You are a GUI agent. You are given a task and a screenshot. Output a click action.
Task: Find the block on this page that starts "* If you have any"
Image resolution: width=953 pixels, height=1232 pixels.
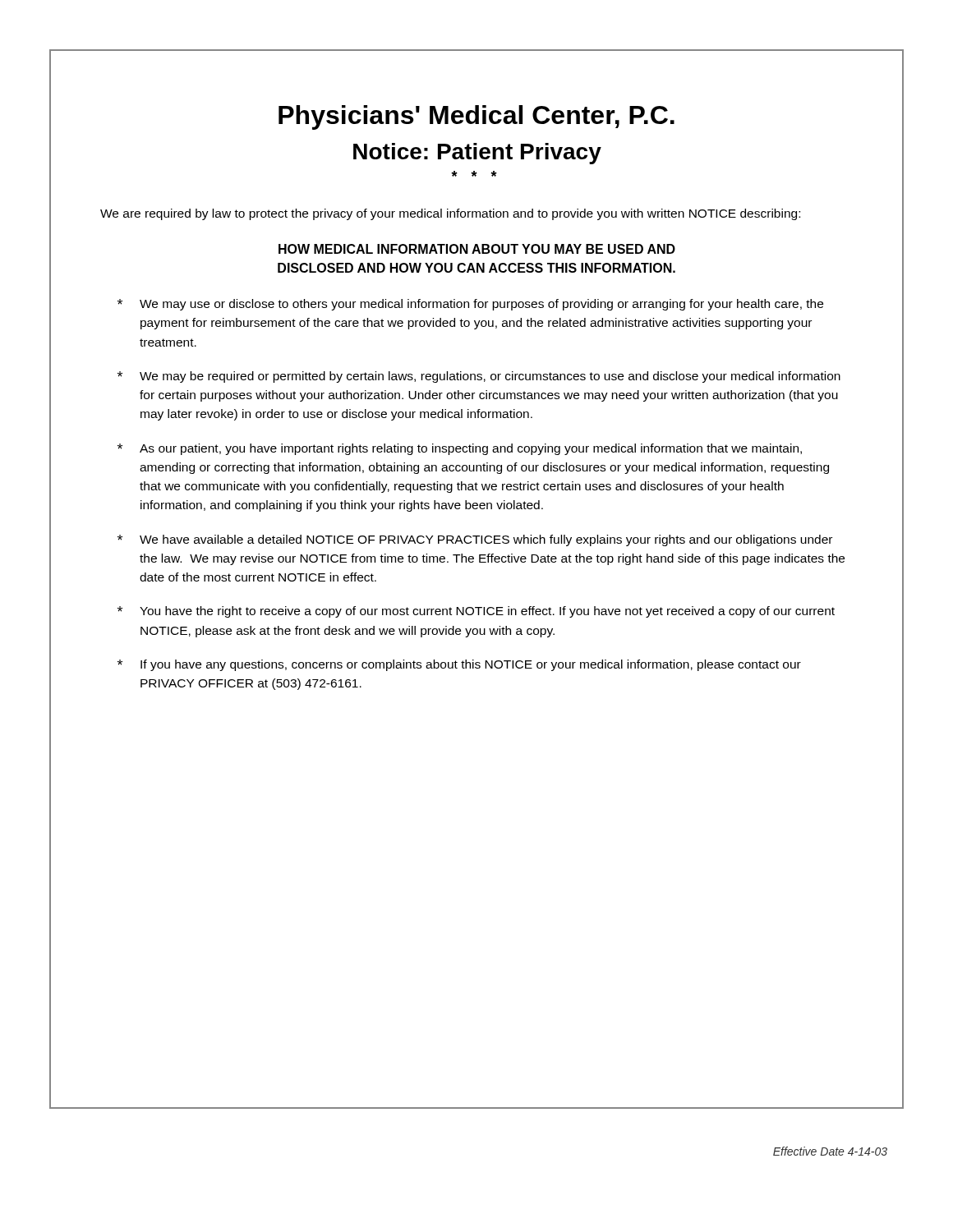pyautogui.click(x=476, y=674)
